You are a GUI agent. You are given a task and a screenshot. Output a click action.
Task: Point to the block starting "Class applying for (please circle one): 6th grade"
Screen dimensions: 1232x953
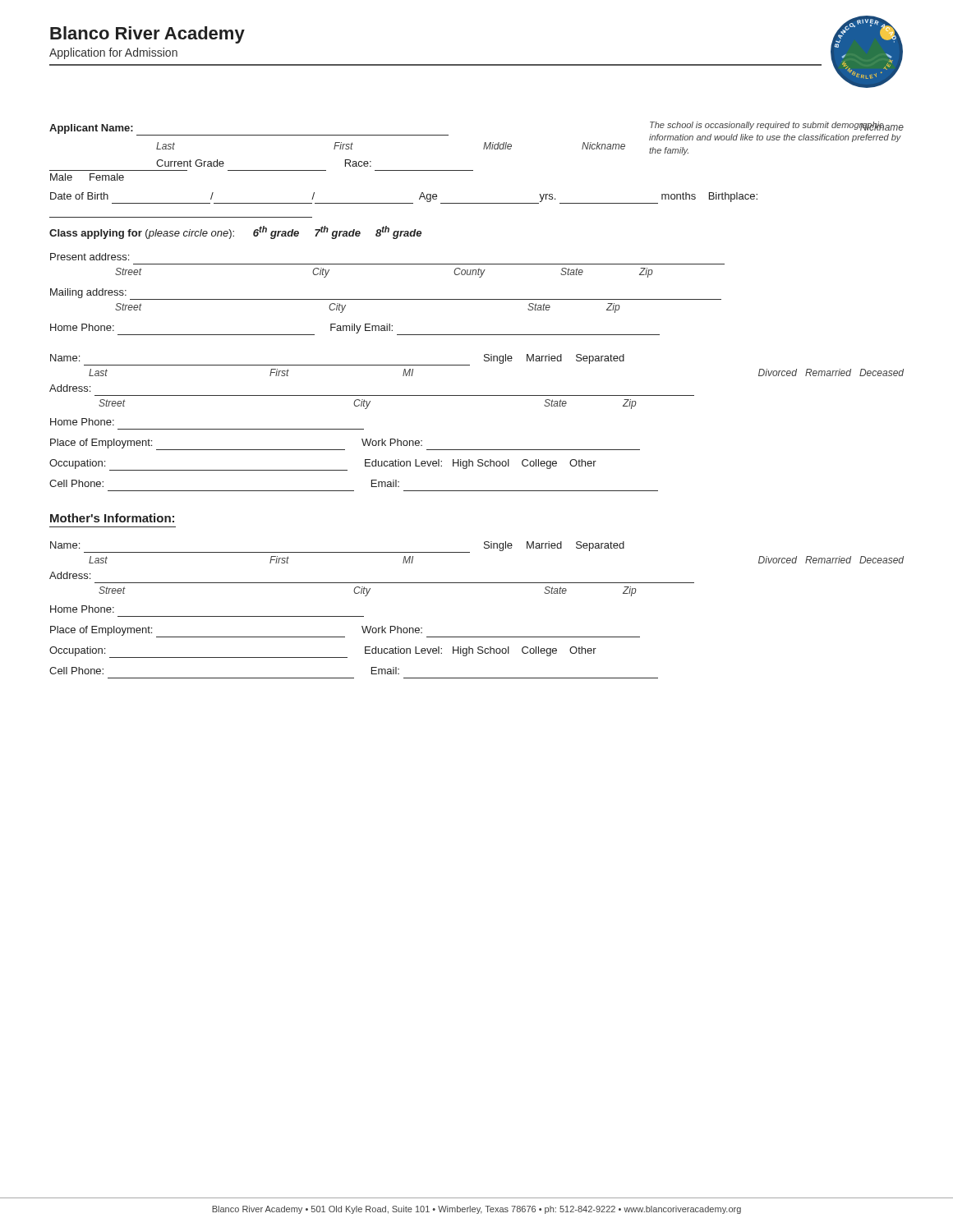pos(236,232)
